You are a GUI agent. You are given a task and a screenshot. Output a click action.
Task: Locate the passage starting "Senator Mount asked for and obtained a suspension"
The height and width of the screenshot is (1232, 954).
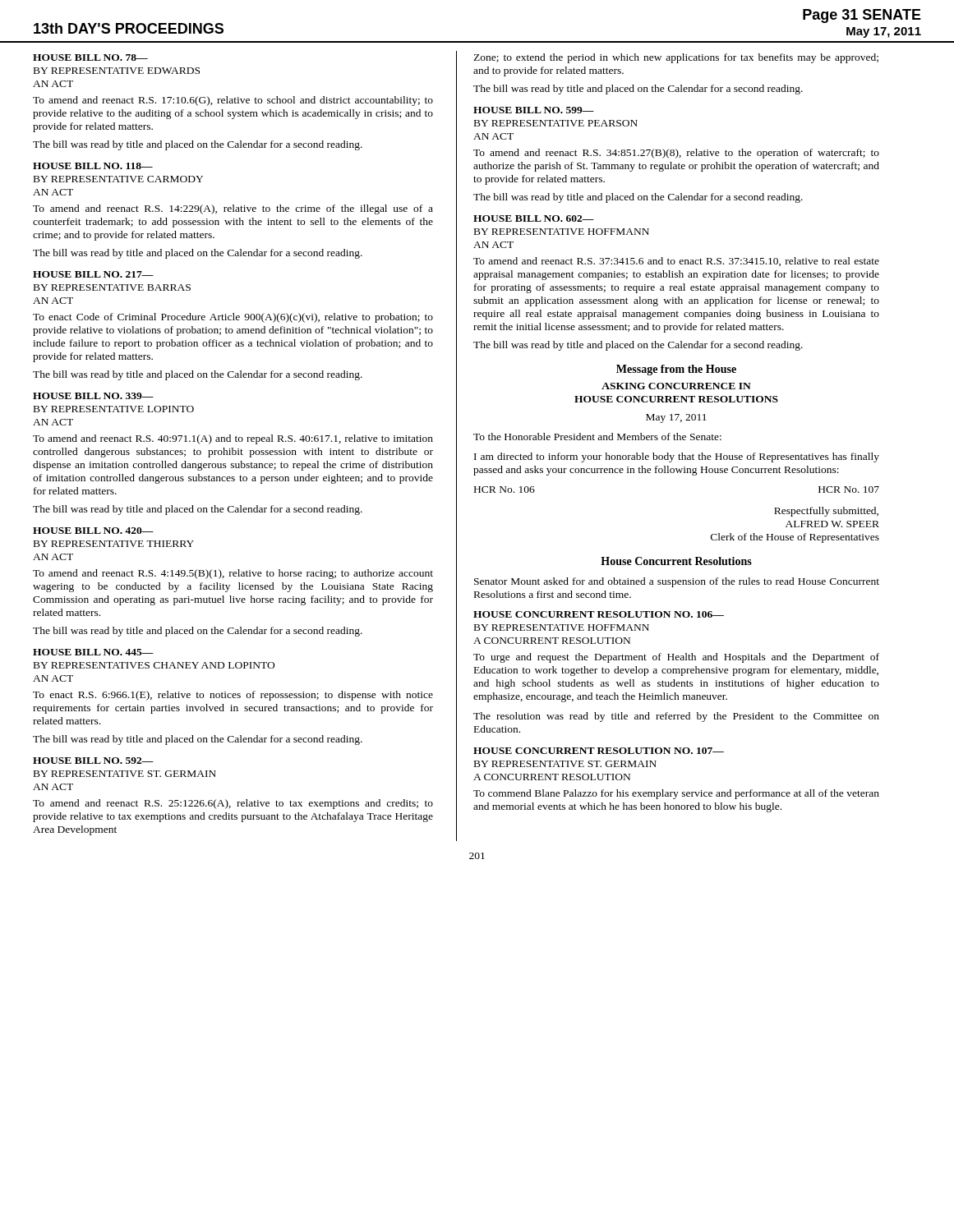(x=676, y=588)
